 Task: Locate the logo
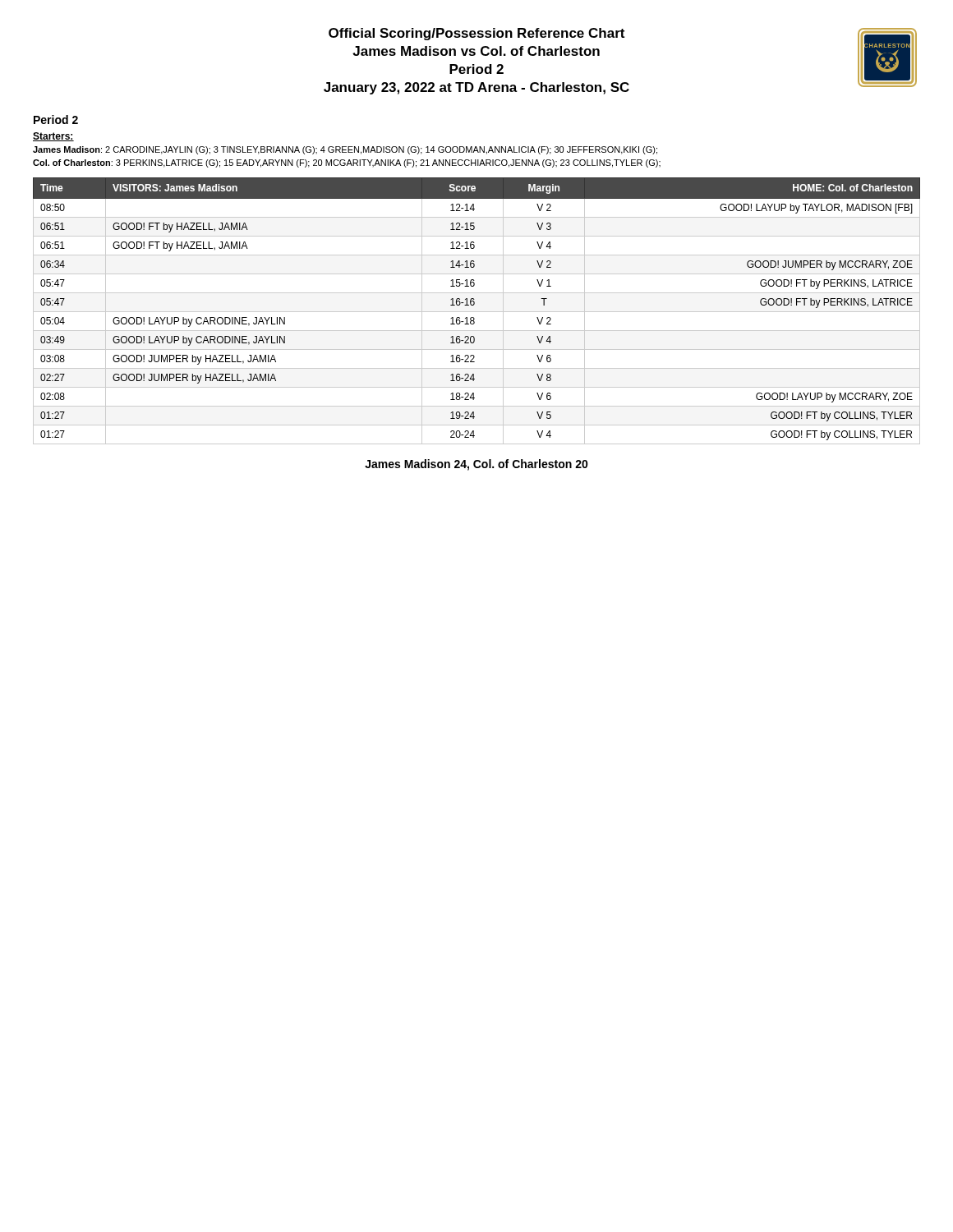tap(887, 57)
